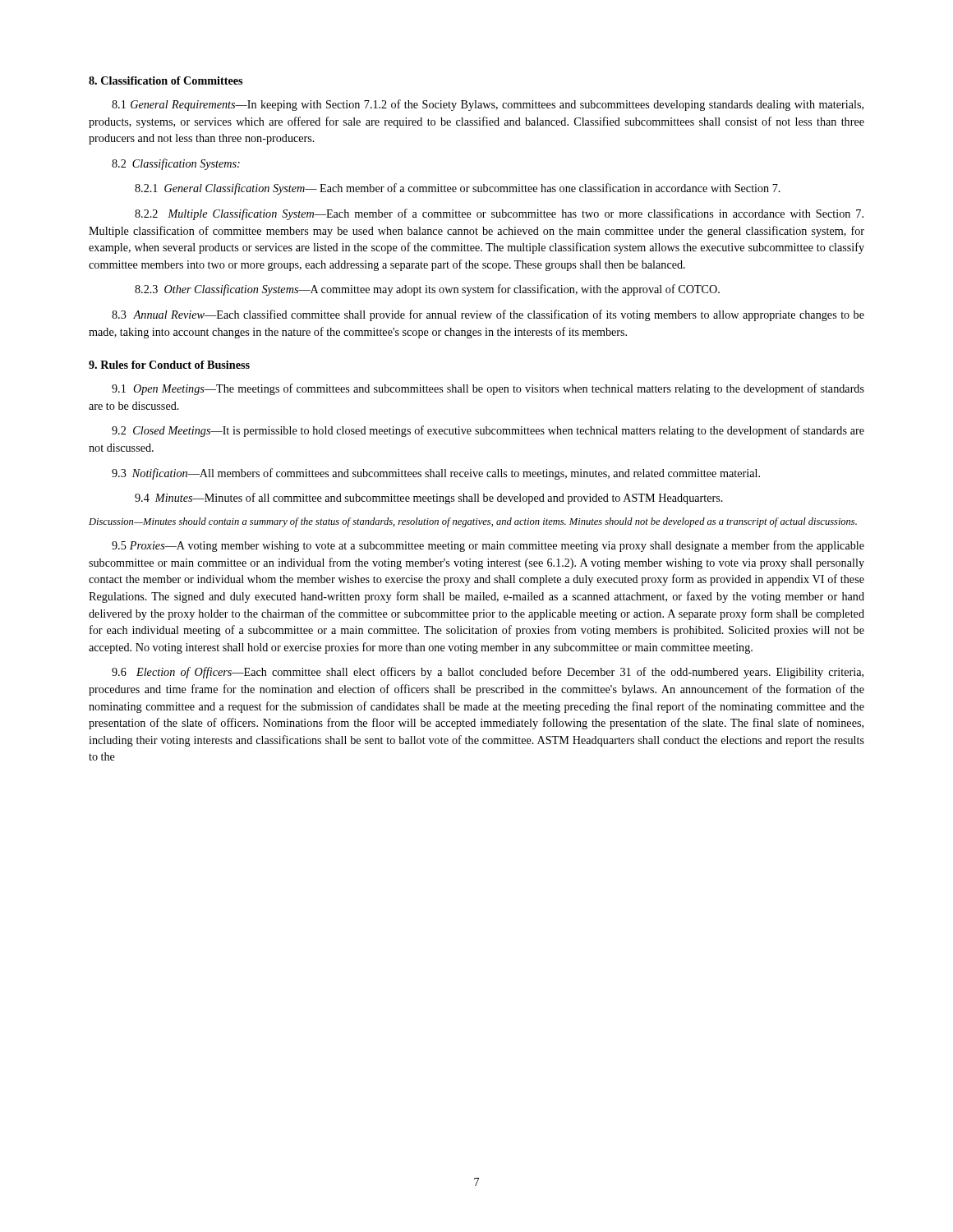Find the element starting "2.2 Multiple Classification System—Each member of"
This screenshot has width=953, height=1232.
pyautogui.click(x=476, y=239)
